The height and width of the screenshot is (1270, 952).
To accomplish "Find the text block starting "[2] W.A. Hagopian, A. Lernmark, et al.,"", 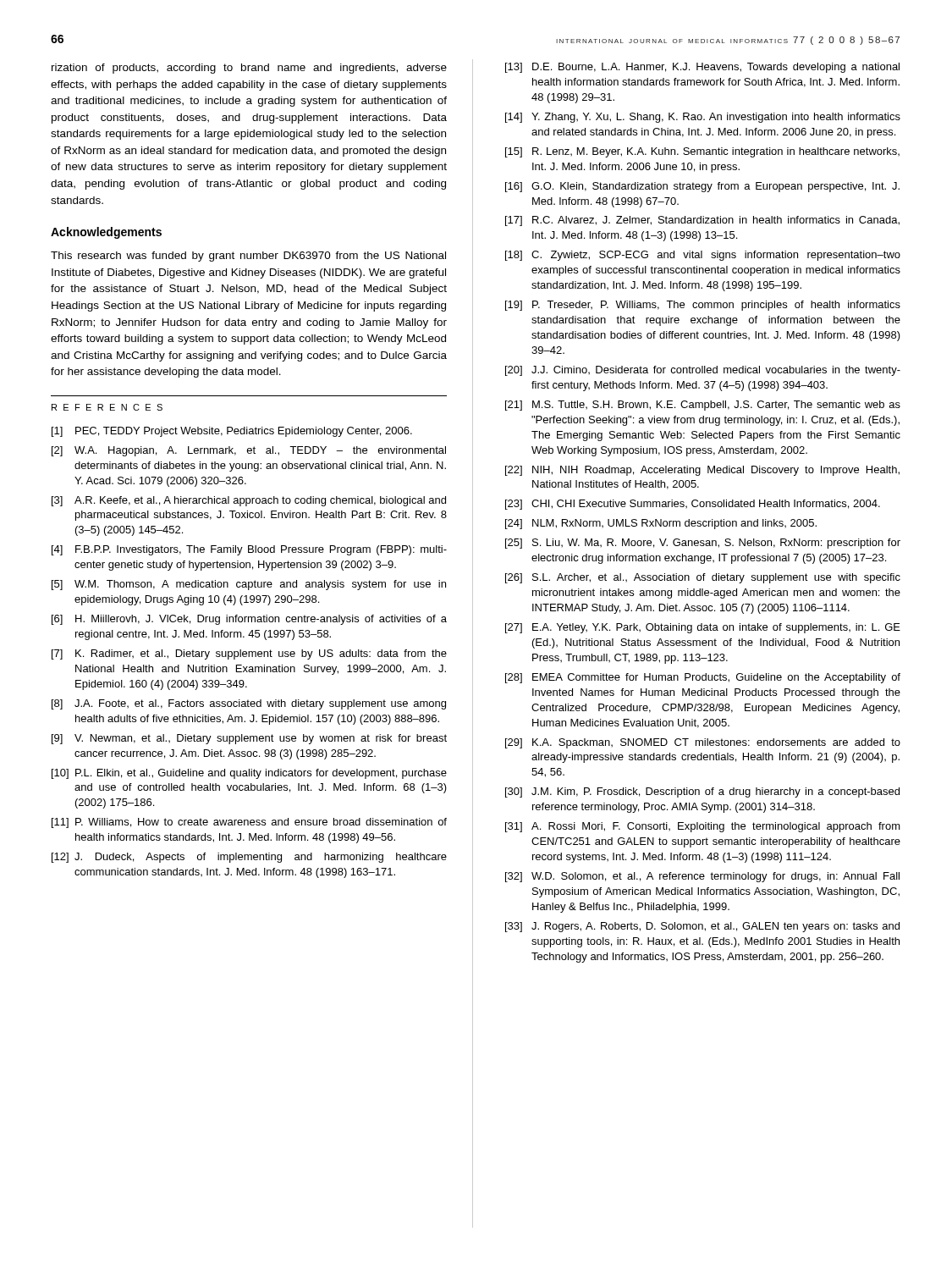I will [x=249, y=465].
